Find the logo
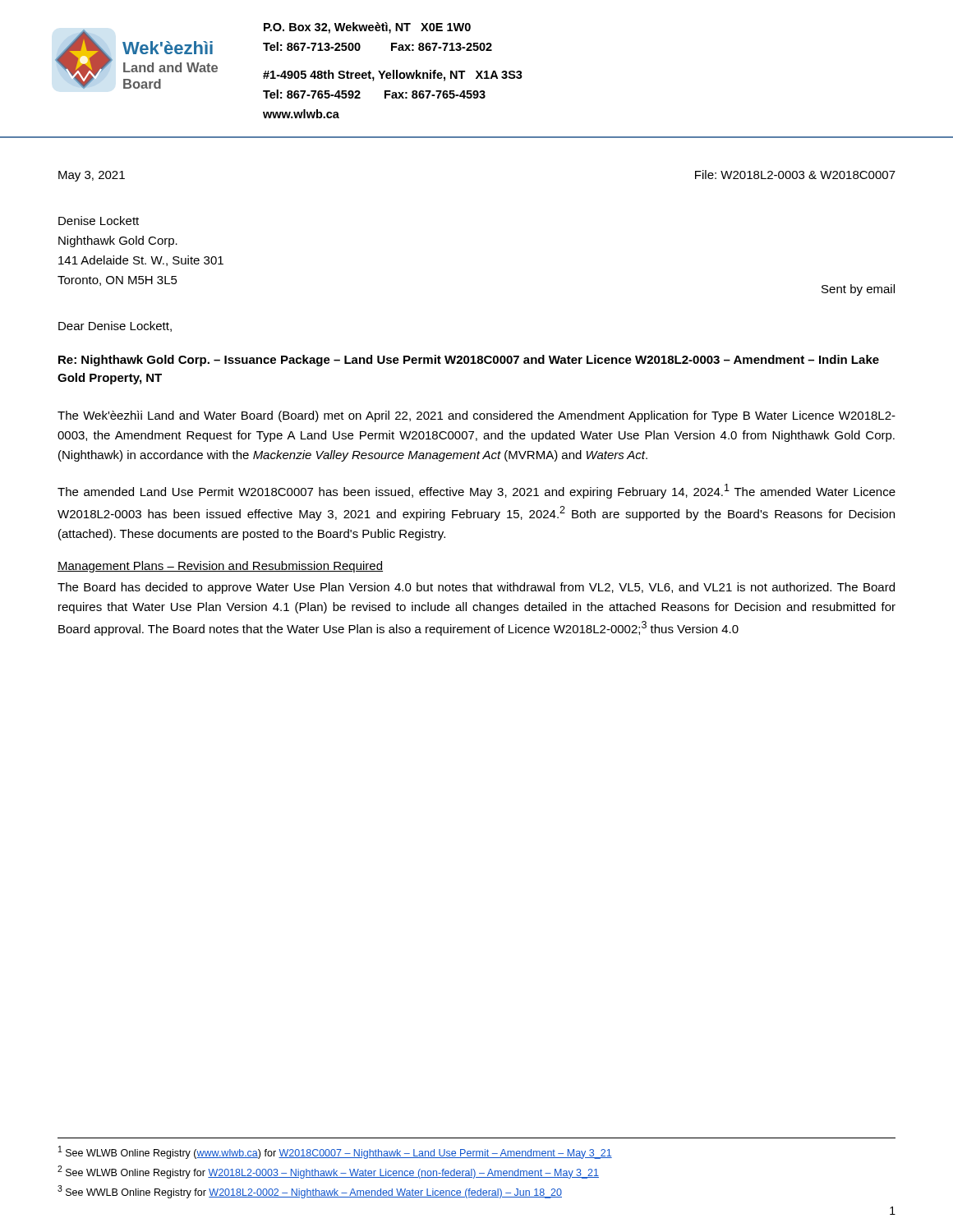This screenshot has height=1232, width=953. pyautogui.click(x=119, y=68)
